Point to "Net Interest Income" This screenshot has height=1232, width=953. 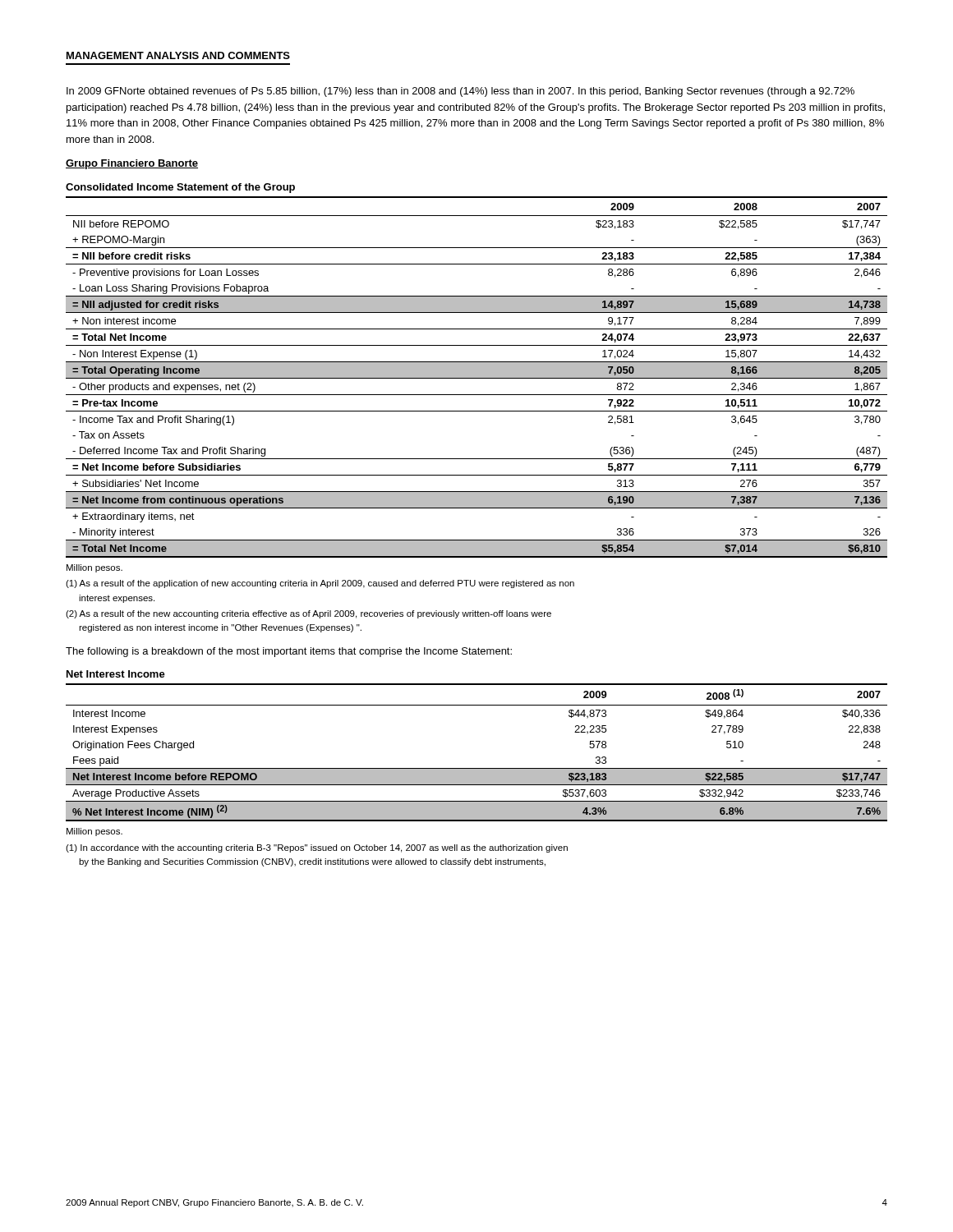point(115,674)
